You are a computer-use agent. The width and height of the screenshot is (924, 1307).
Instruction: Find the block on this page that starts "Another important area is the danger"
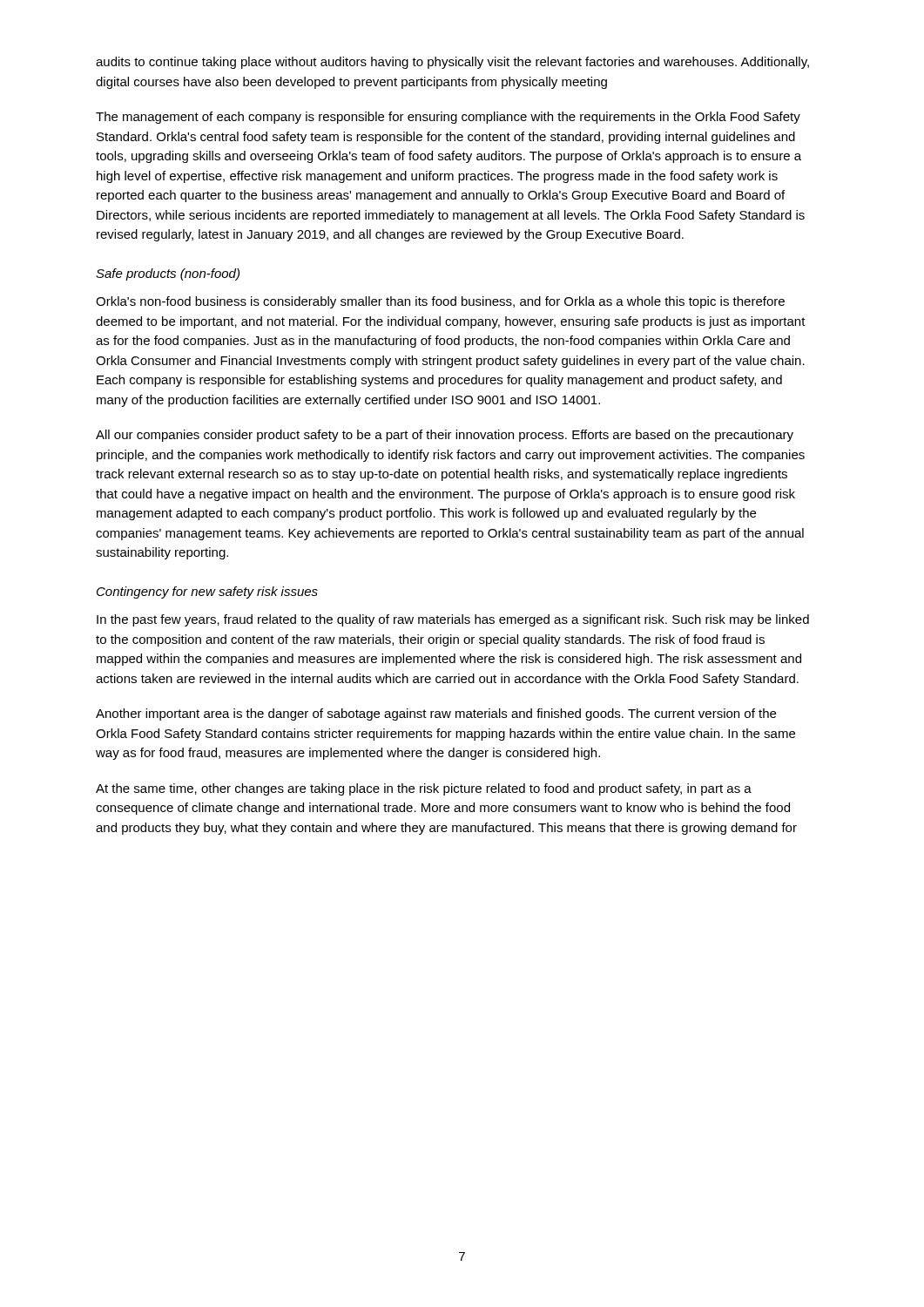pyautogui.click(x=446, y=733)
